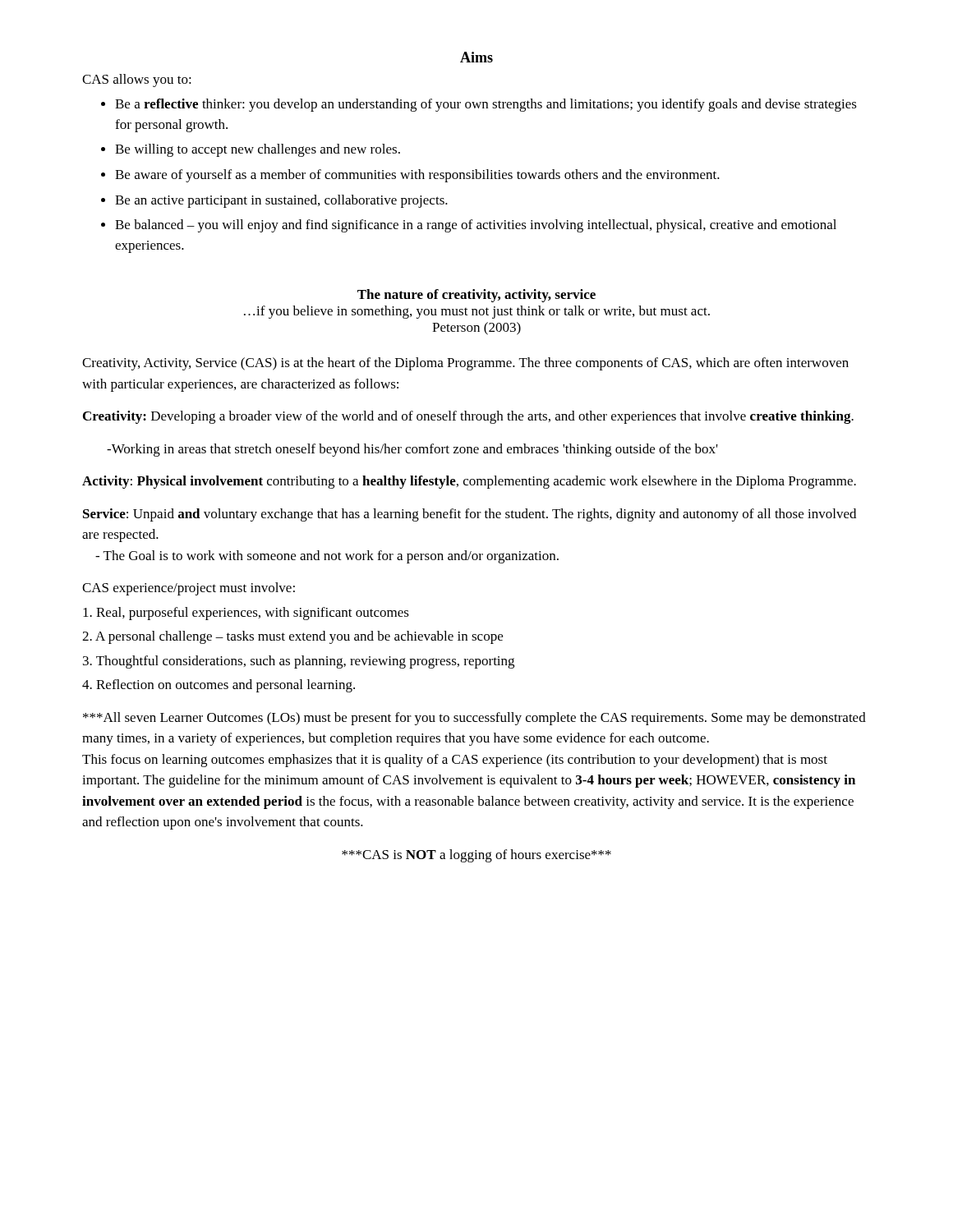Viewport: 953px width, 1232px height.
Task: Select the text starting "Be an active participant in sustained,"
Action: click(x=282, y=200)
